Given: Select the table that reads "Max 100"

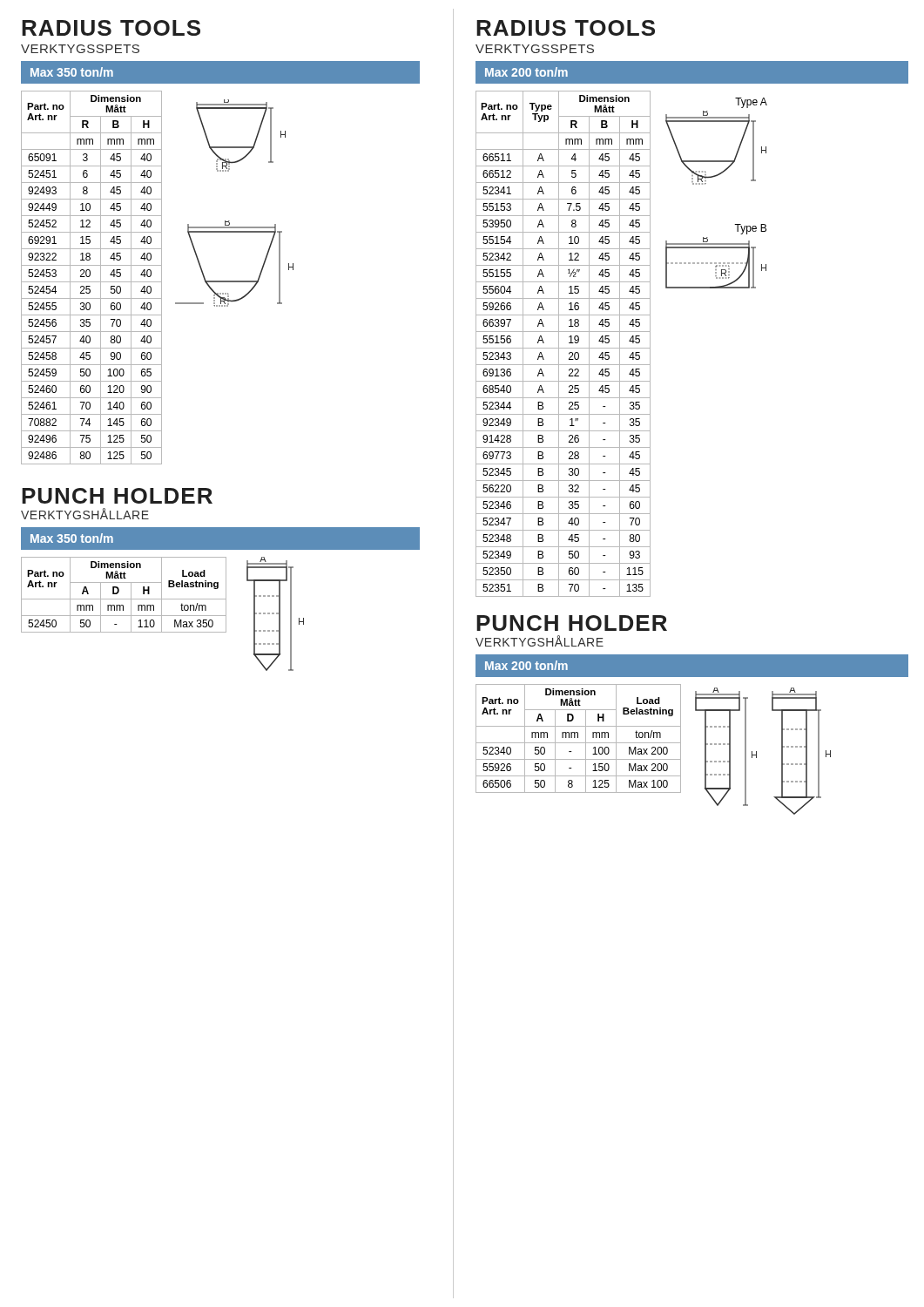Looking at the screenshot, I should [578, 739].
